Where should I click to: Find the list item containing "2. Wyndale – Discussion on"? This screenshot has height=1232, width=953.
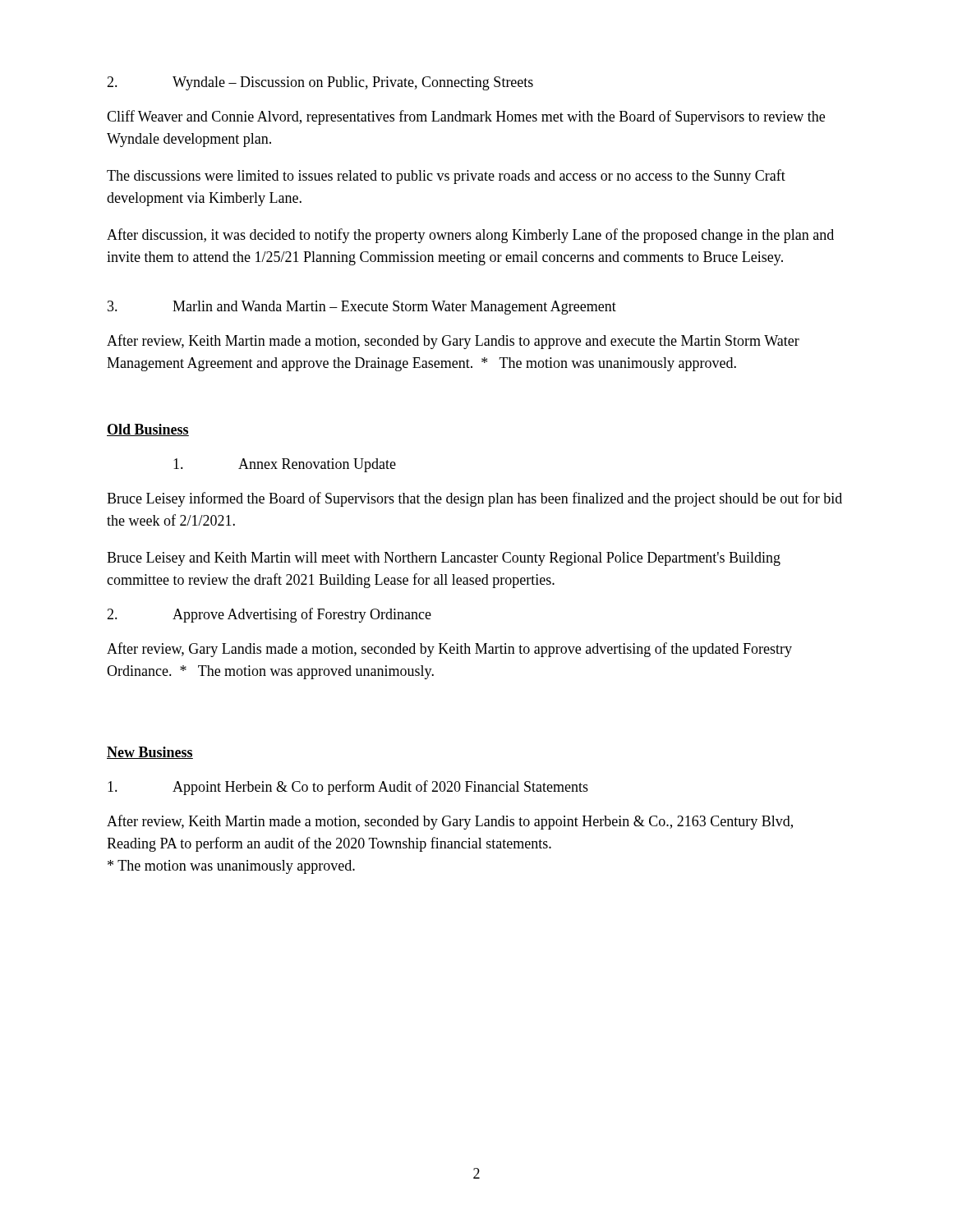[x=320, y=83]
